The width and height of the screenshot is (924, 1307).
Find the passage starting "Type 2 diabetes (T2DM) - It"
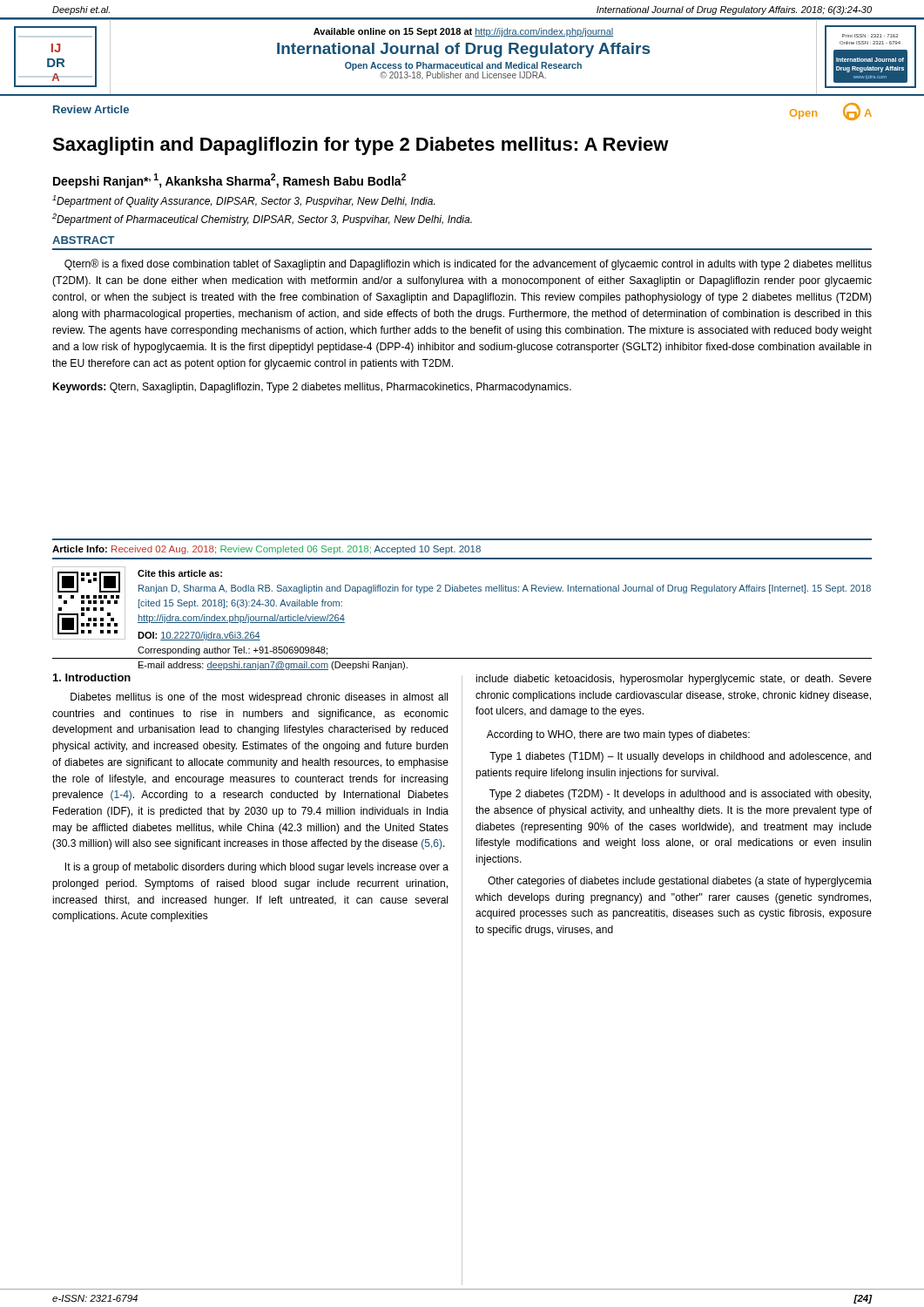(x=674, y=827)
